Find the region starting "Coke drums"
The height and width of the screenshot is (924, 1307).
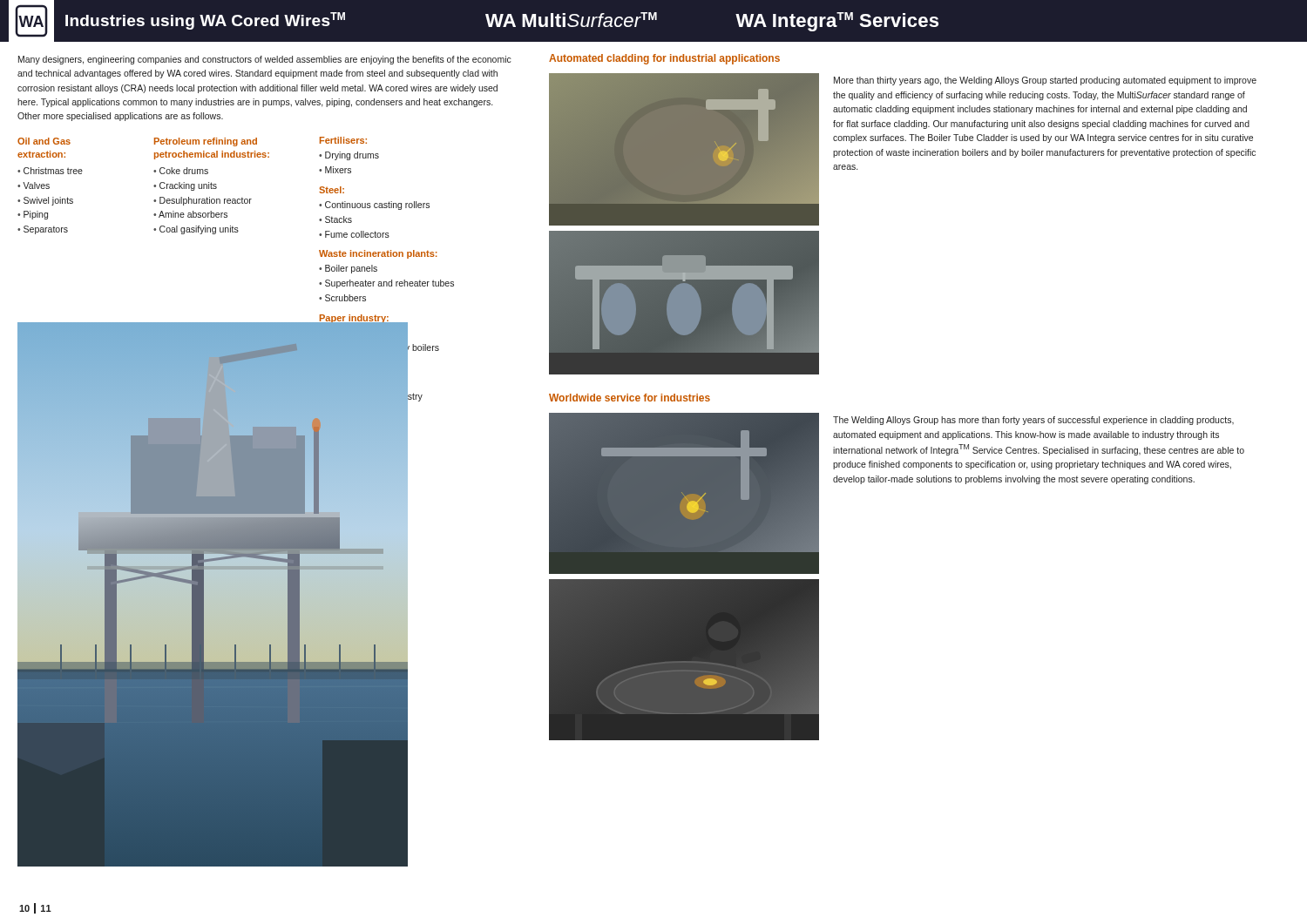184,171
